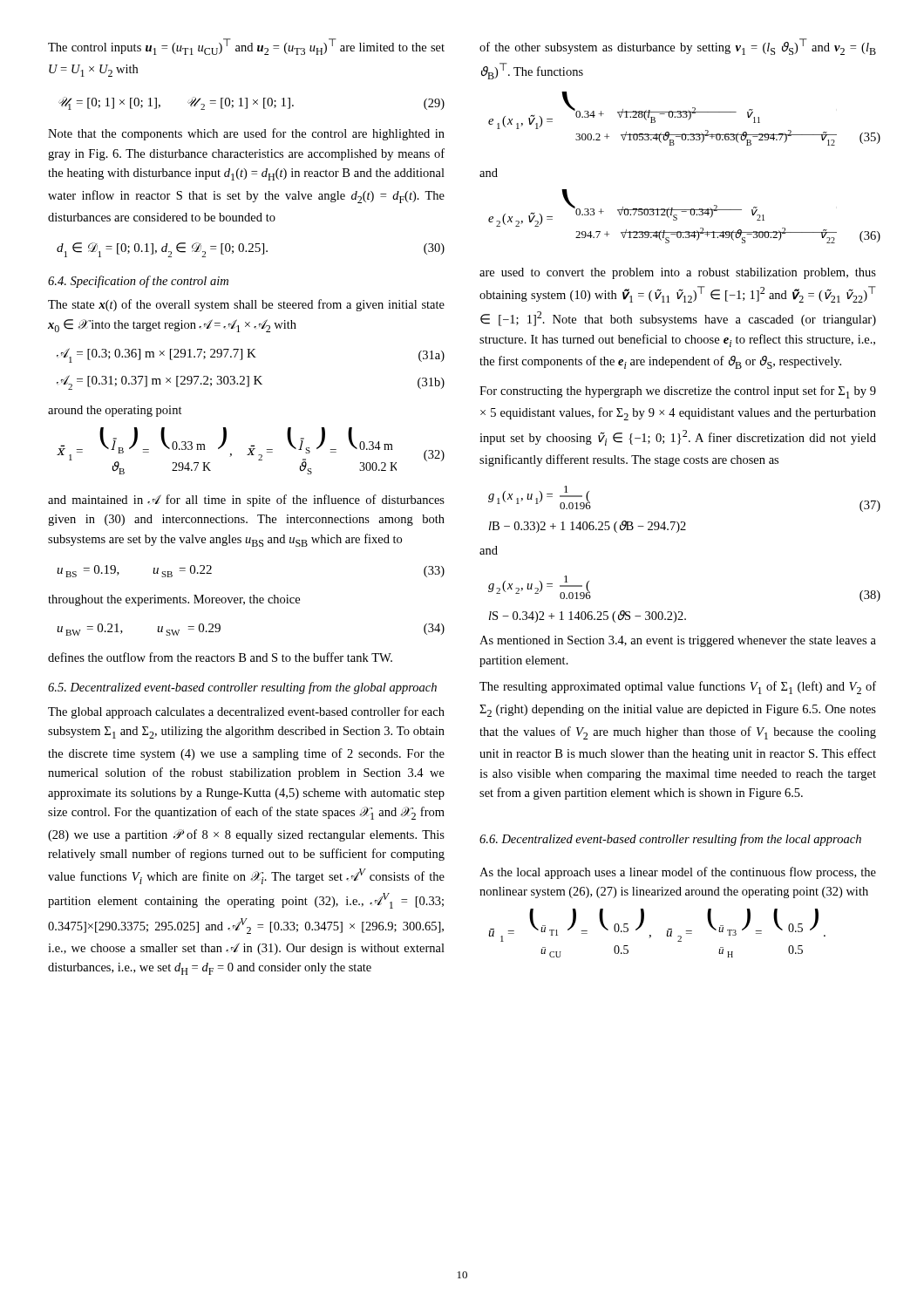924x1308 pixels.
Task: Click on the formula that reads "𝒜2 = [0.31; 0.37] m"
Action: tap(251, 382)
